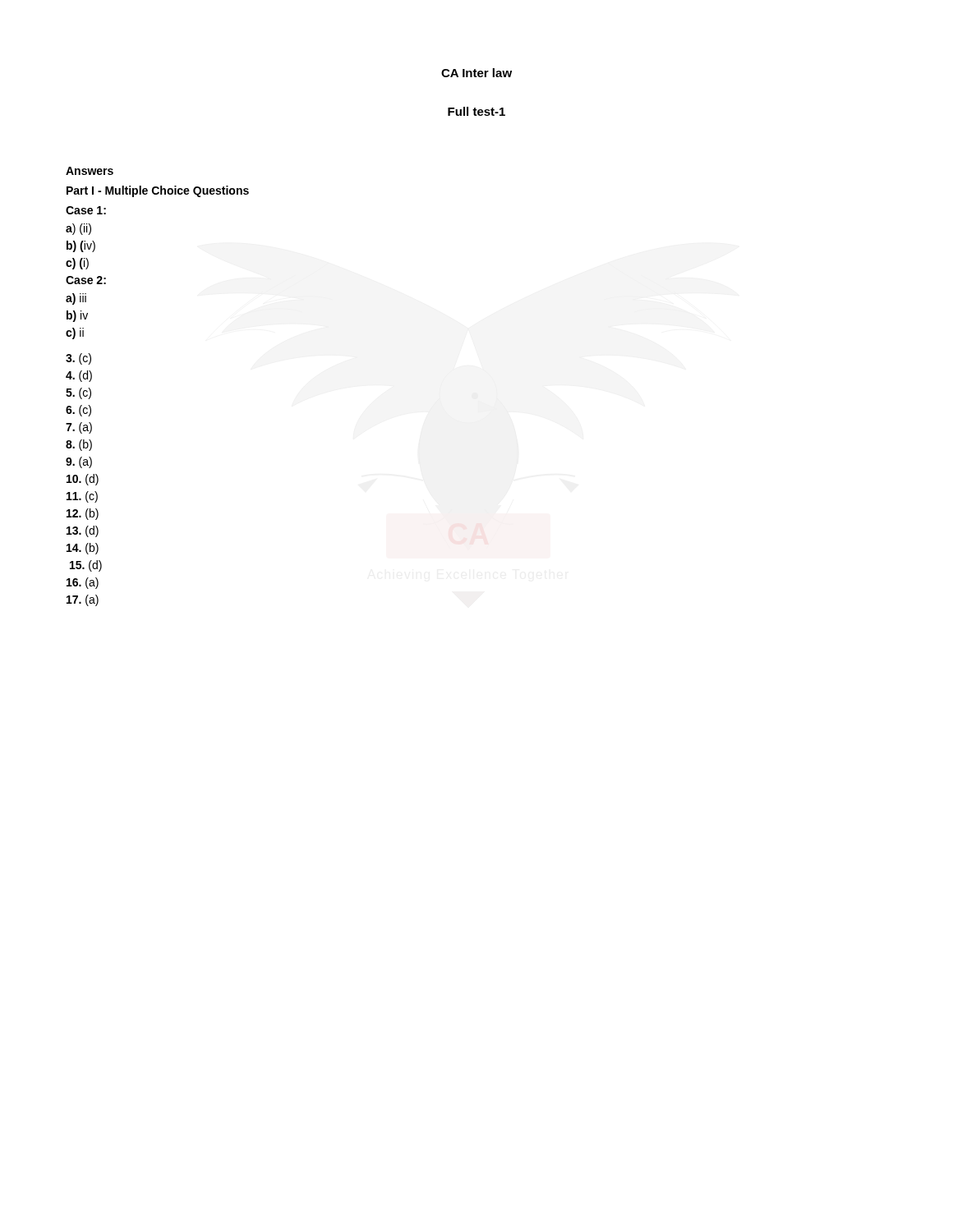Click on the list item with the text "a) (ii)"

point(79,228)
